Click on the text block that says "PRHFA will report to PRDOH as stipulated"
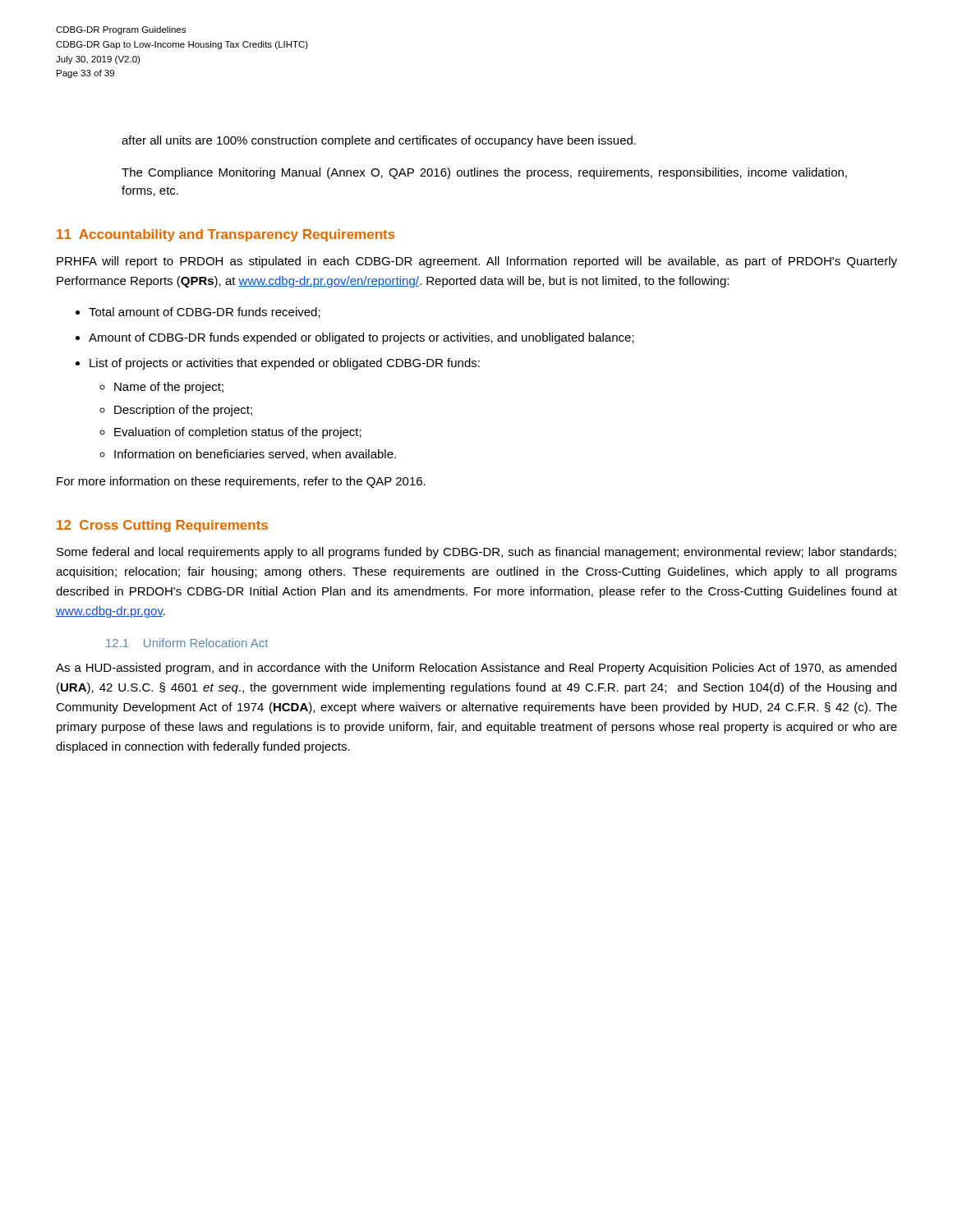 476,270
